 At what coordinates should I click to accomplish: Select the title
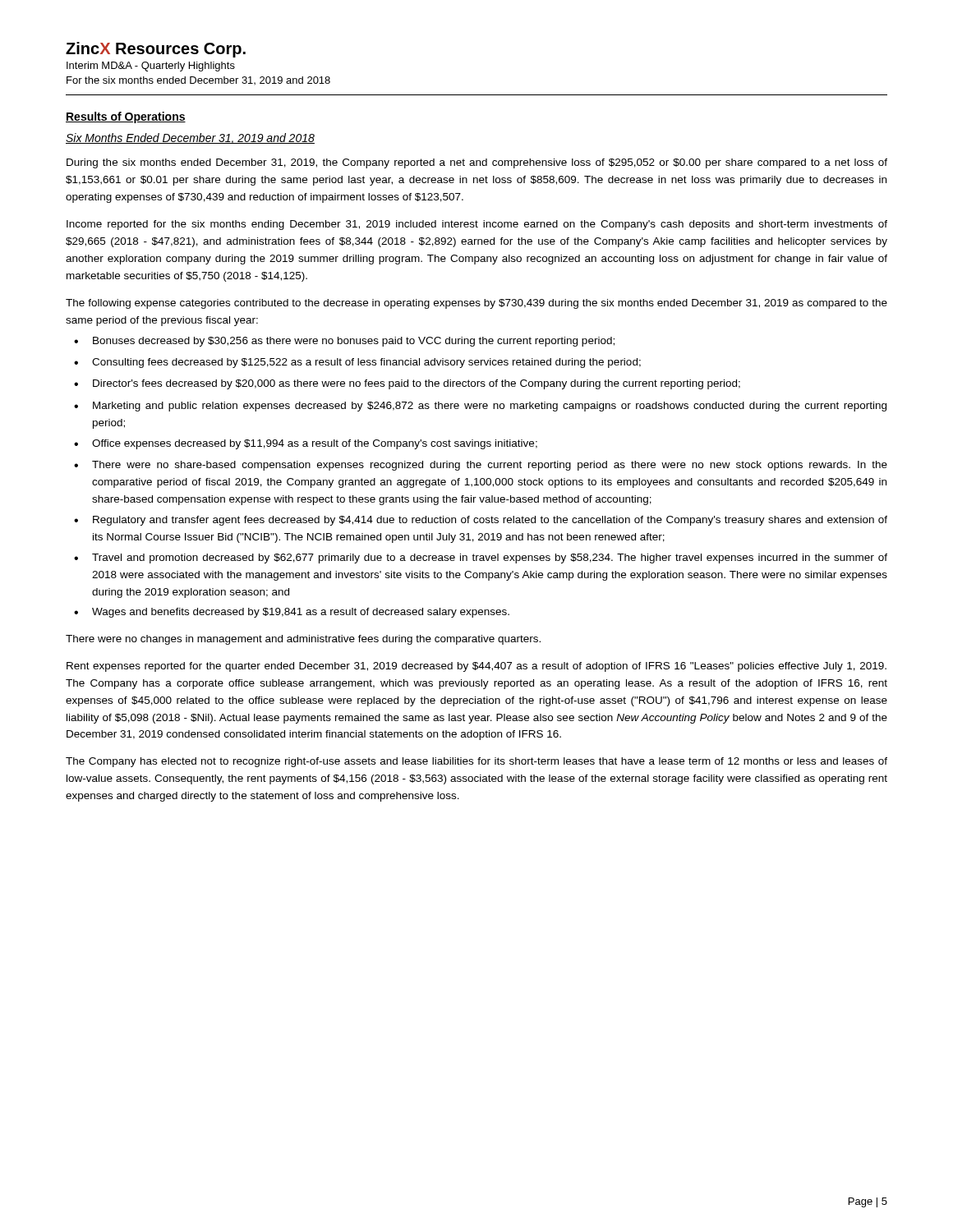[156, 48]
